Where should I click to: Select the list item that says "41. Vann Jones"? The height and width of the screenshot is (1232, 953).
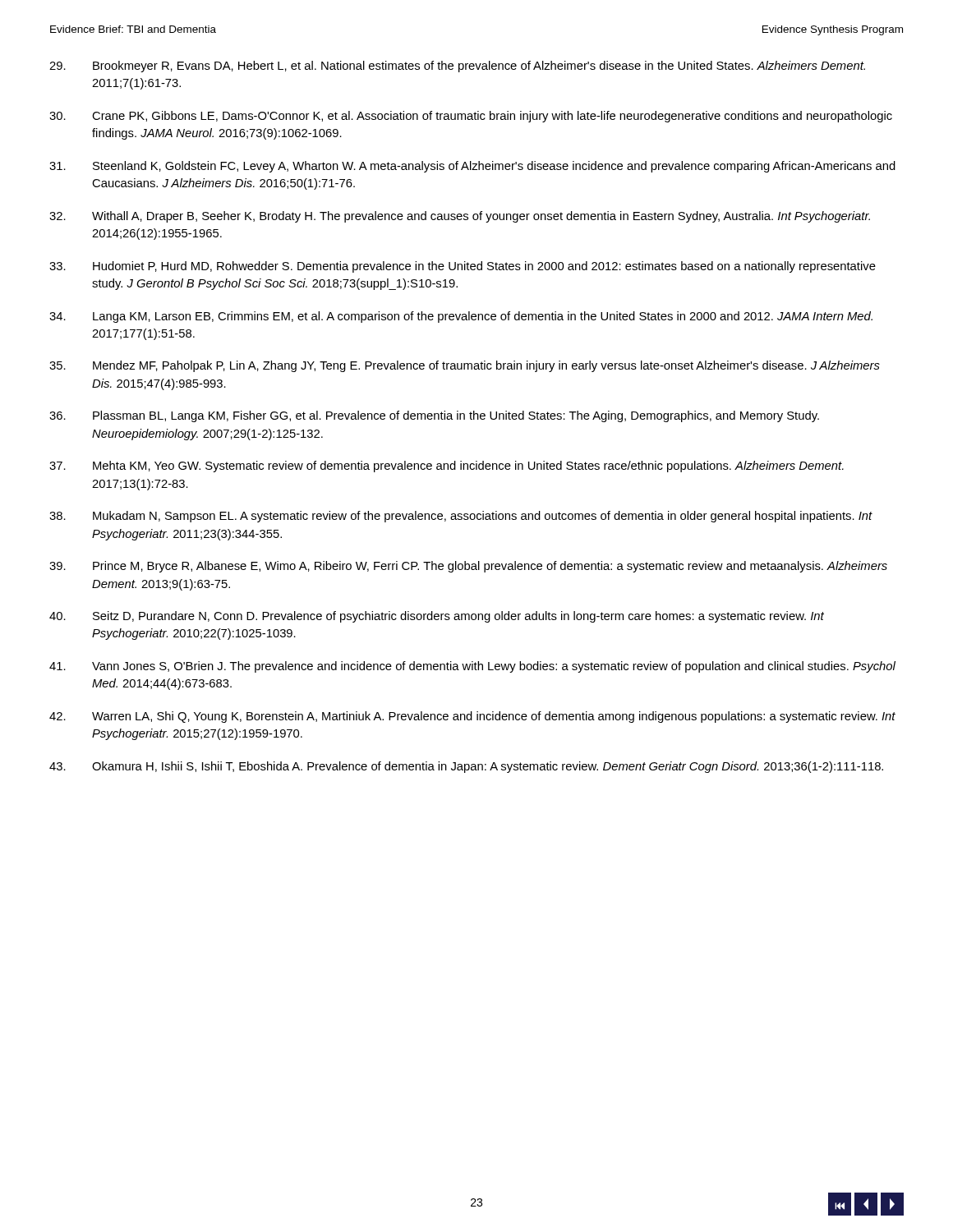pyautogui.click(x=476, y=675)
